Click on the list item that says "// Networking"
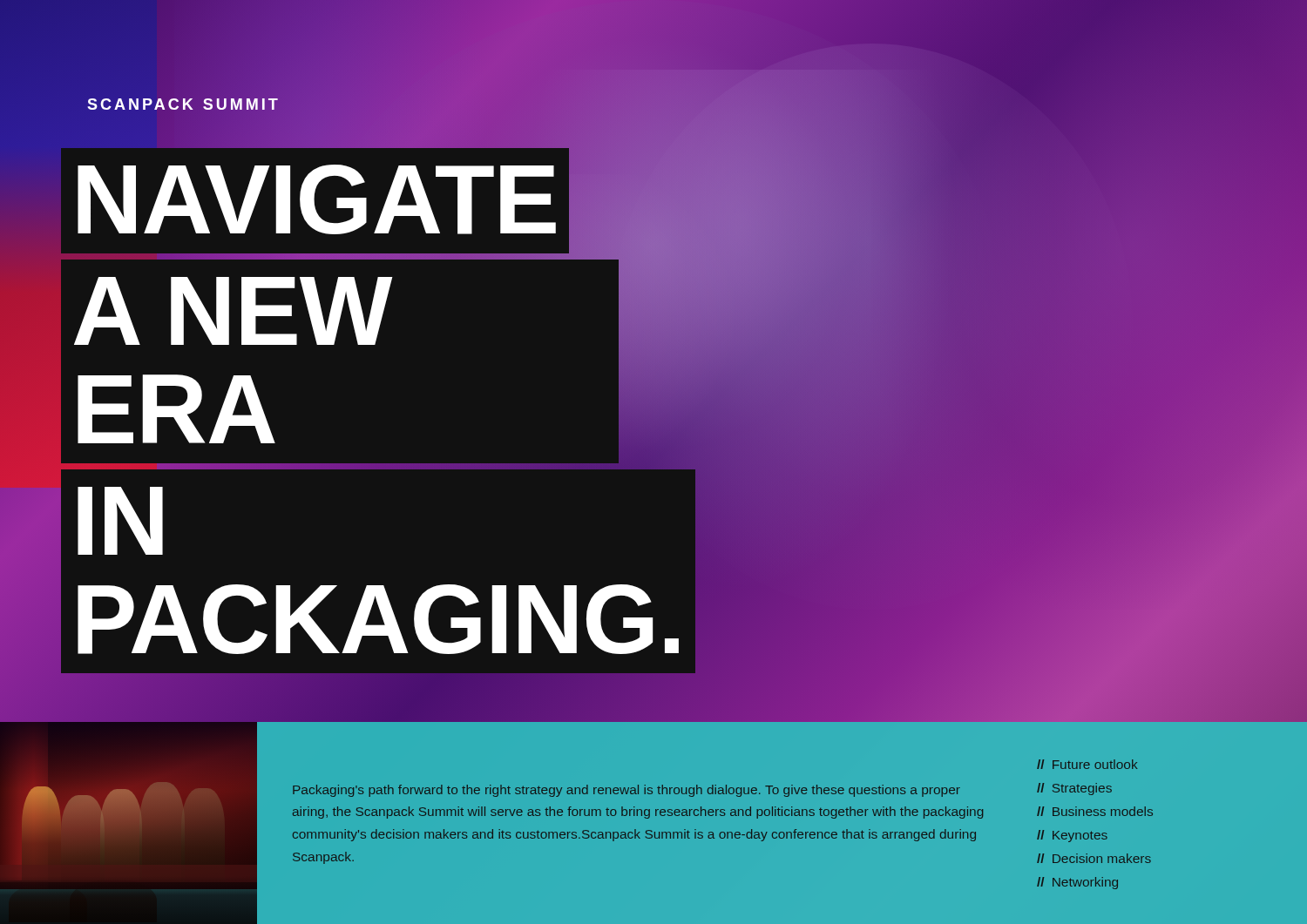Viewport: 1307px width, 924px height. pos(1078,882)
